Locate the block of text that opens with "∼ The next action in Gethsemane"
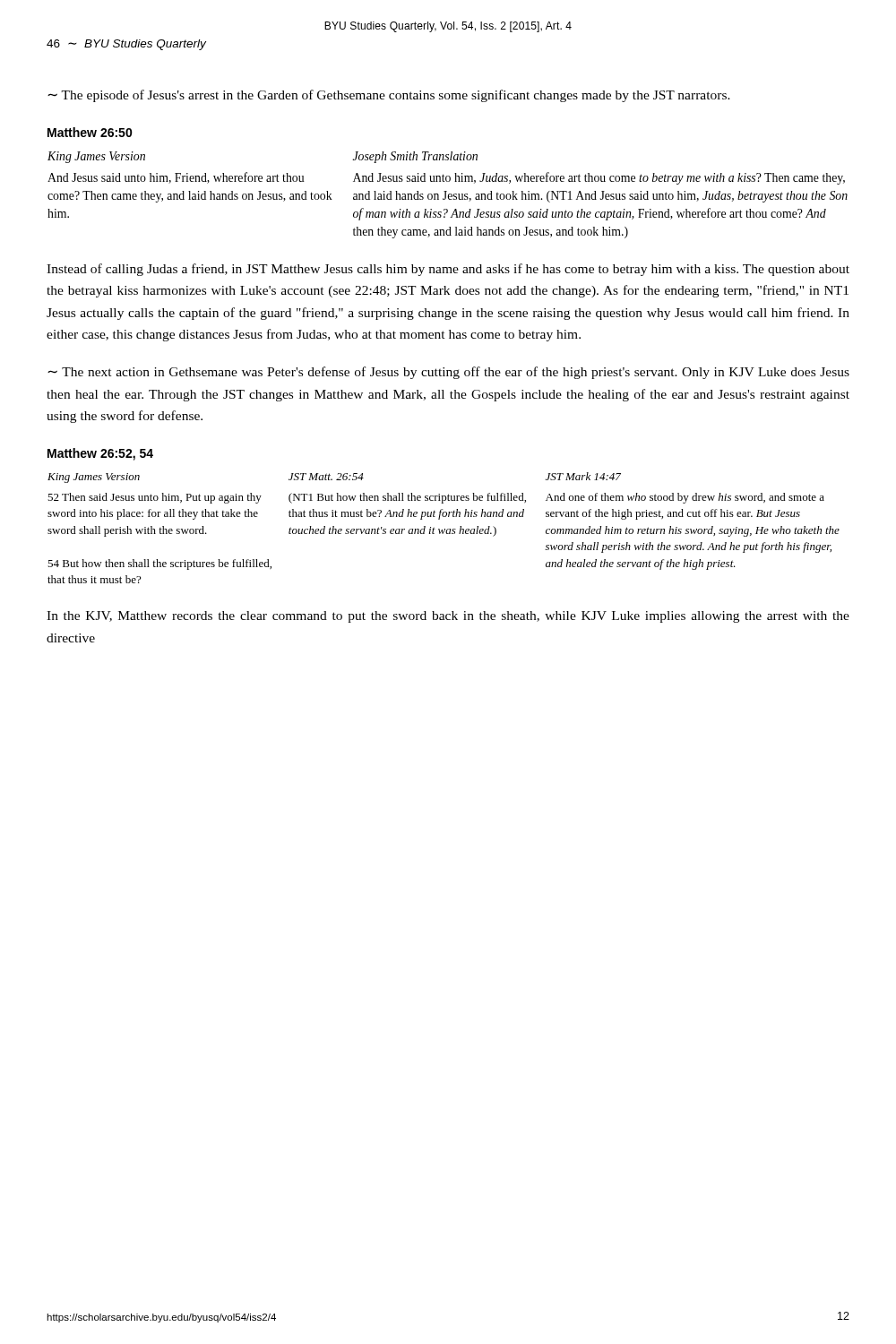Viewport: 896px width, 1344px height. (448, 394)
